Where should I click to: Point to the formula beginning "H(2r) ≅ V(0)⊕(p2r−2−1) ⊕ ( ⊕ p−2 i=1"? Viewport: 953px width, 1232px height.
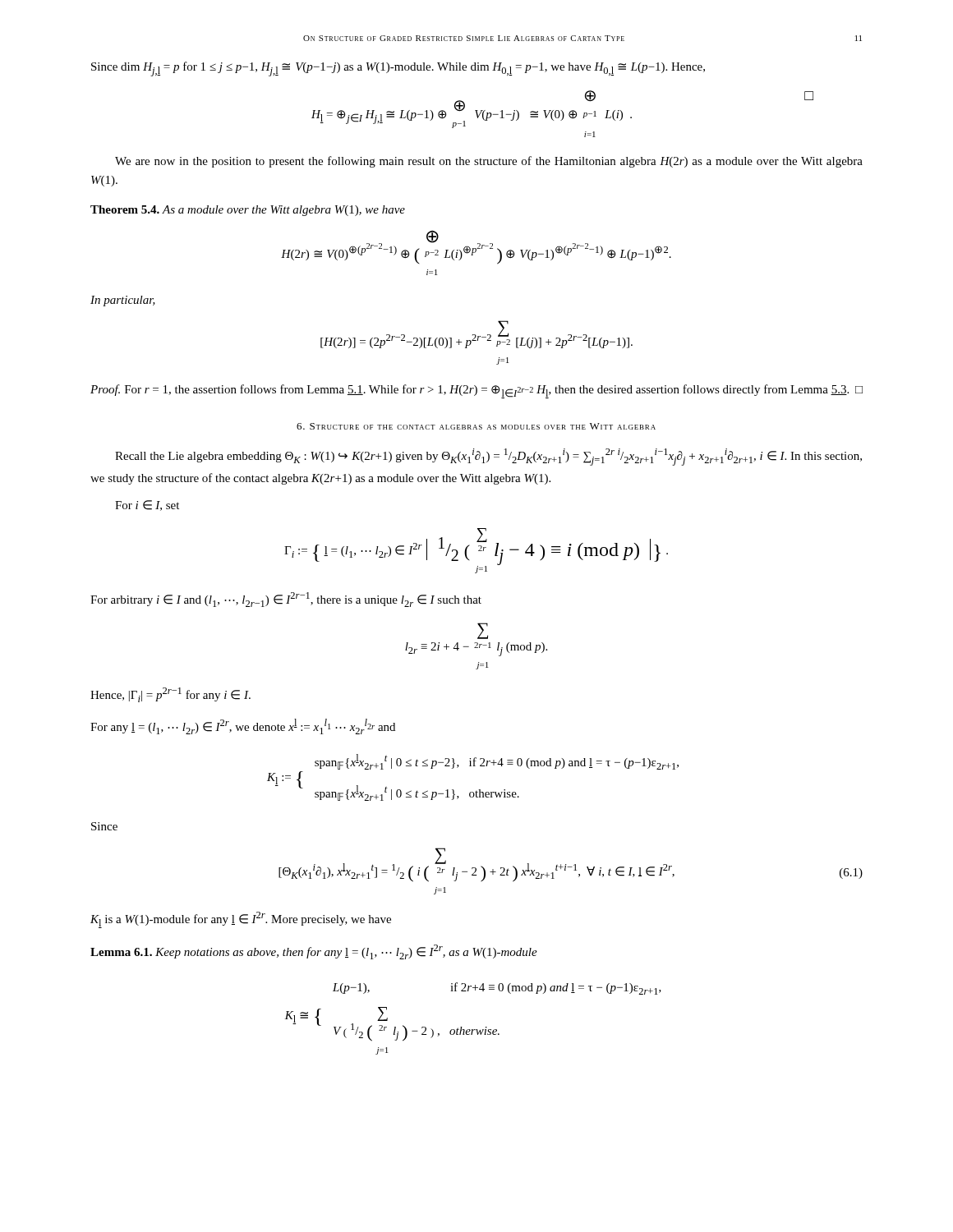click(x=476, y=255)
